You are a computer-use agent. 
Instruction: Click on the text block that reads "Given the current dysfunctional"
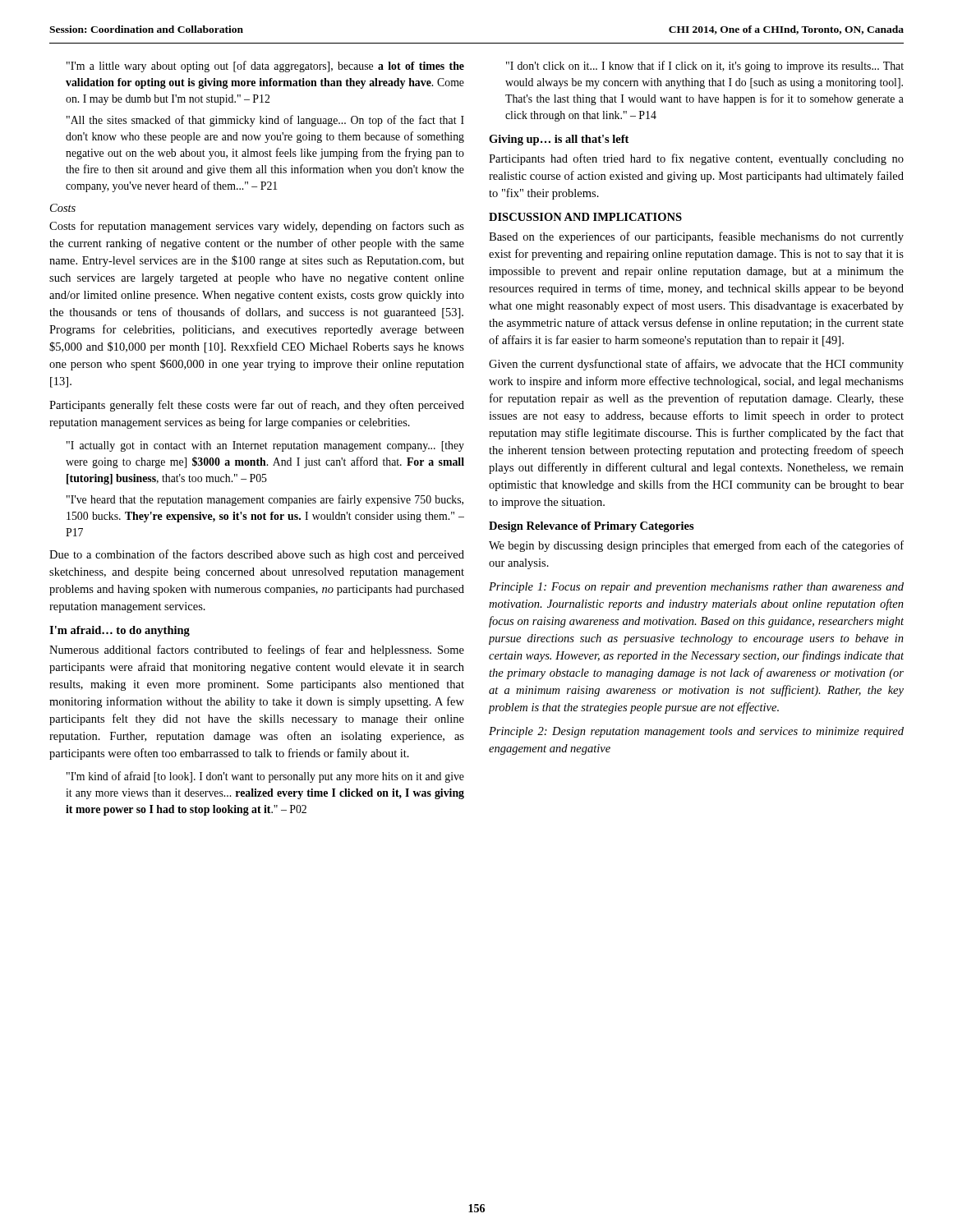point(696,433)
